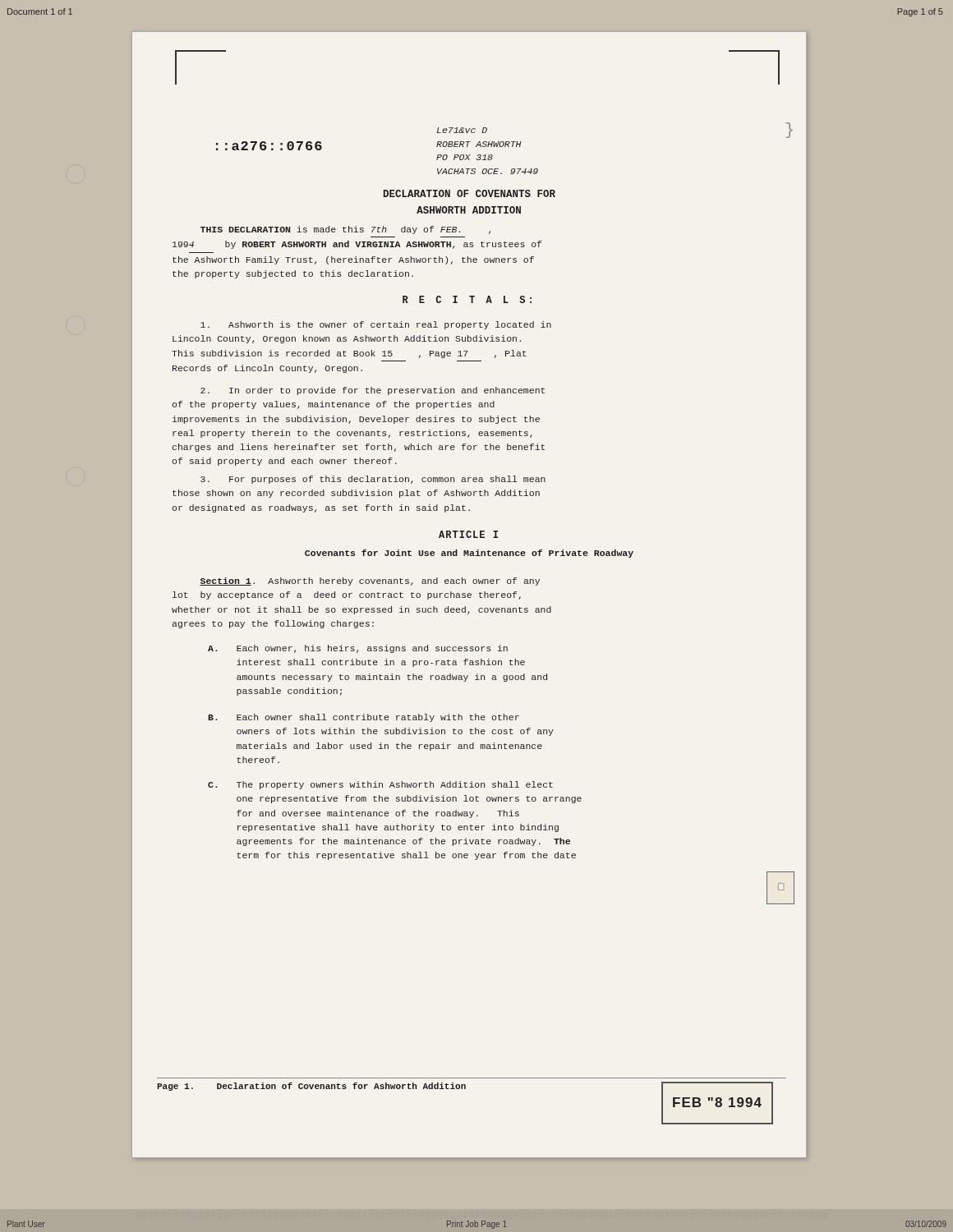Find the block on this page that starts "For purposes of this declaration, common"
953x1232 pixels.
(359, 493)
